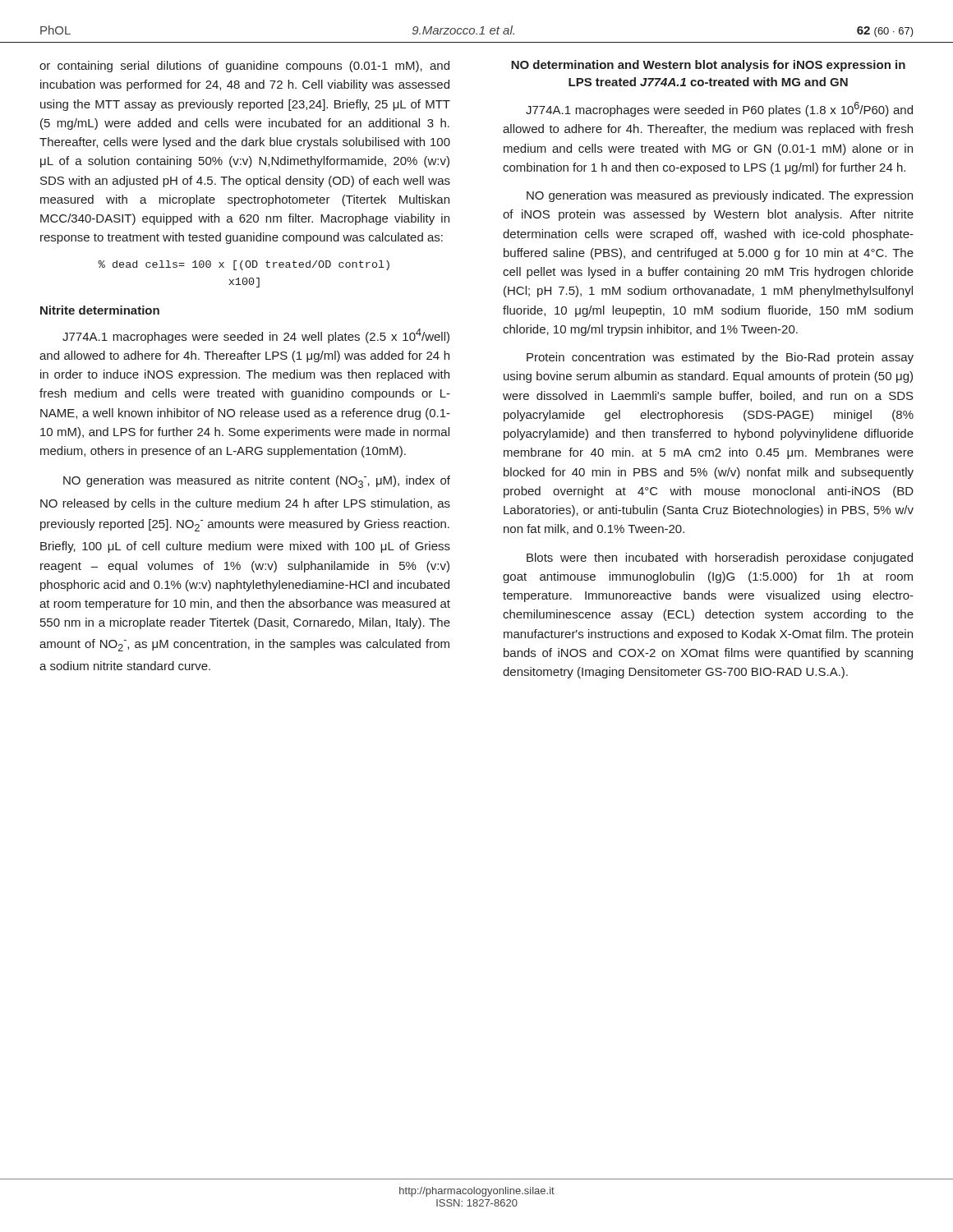Screen dimensions: 1232x953
Task: Locate the text block that reads "J774A.1 macrophages were seeded in P60 plates"
Action: point(708,138)
